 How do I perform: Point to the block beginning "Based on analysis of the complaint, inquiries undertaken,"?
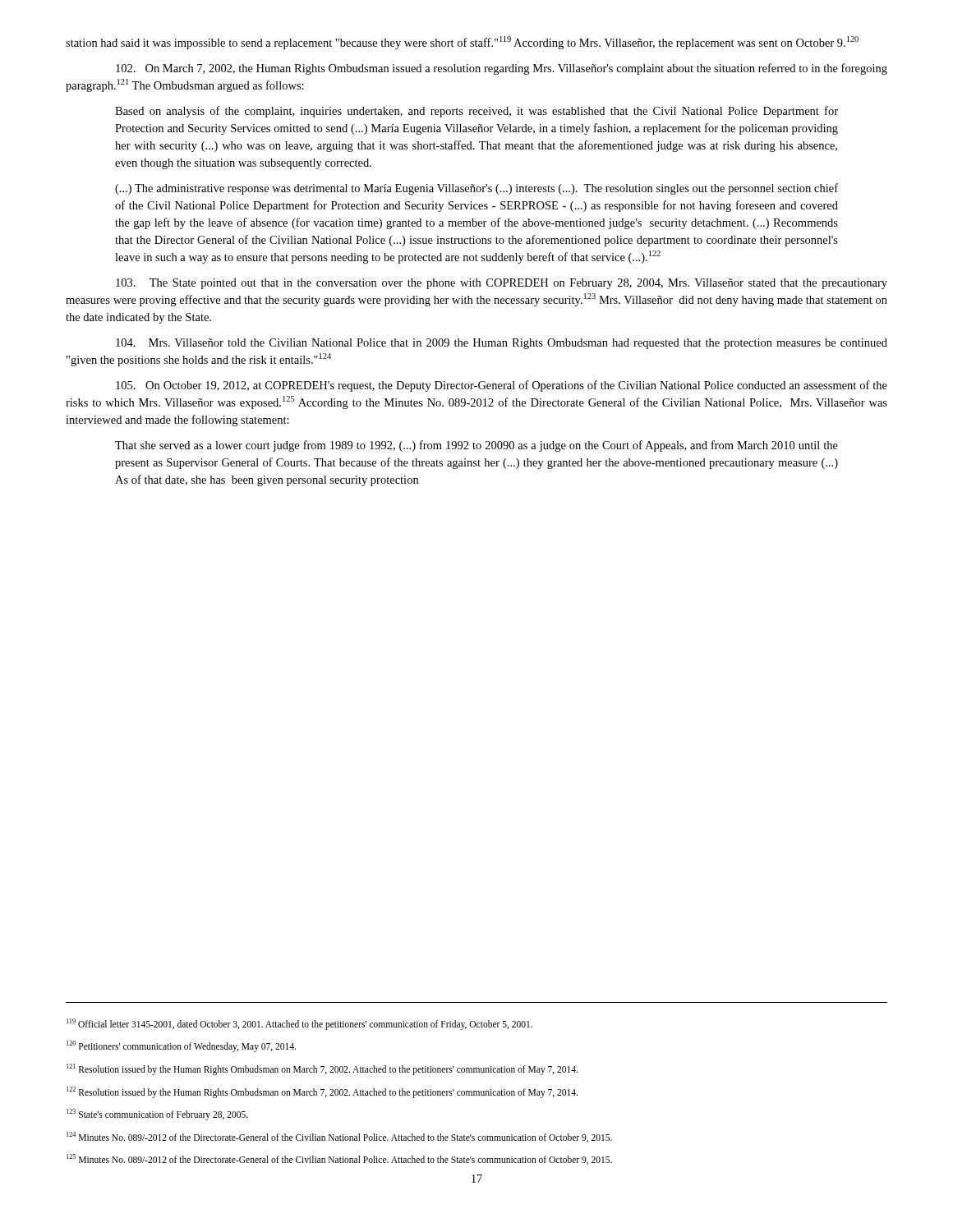(476, 137)
